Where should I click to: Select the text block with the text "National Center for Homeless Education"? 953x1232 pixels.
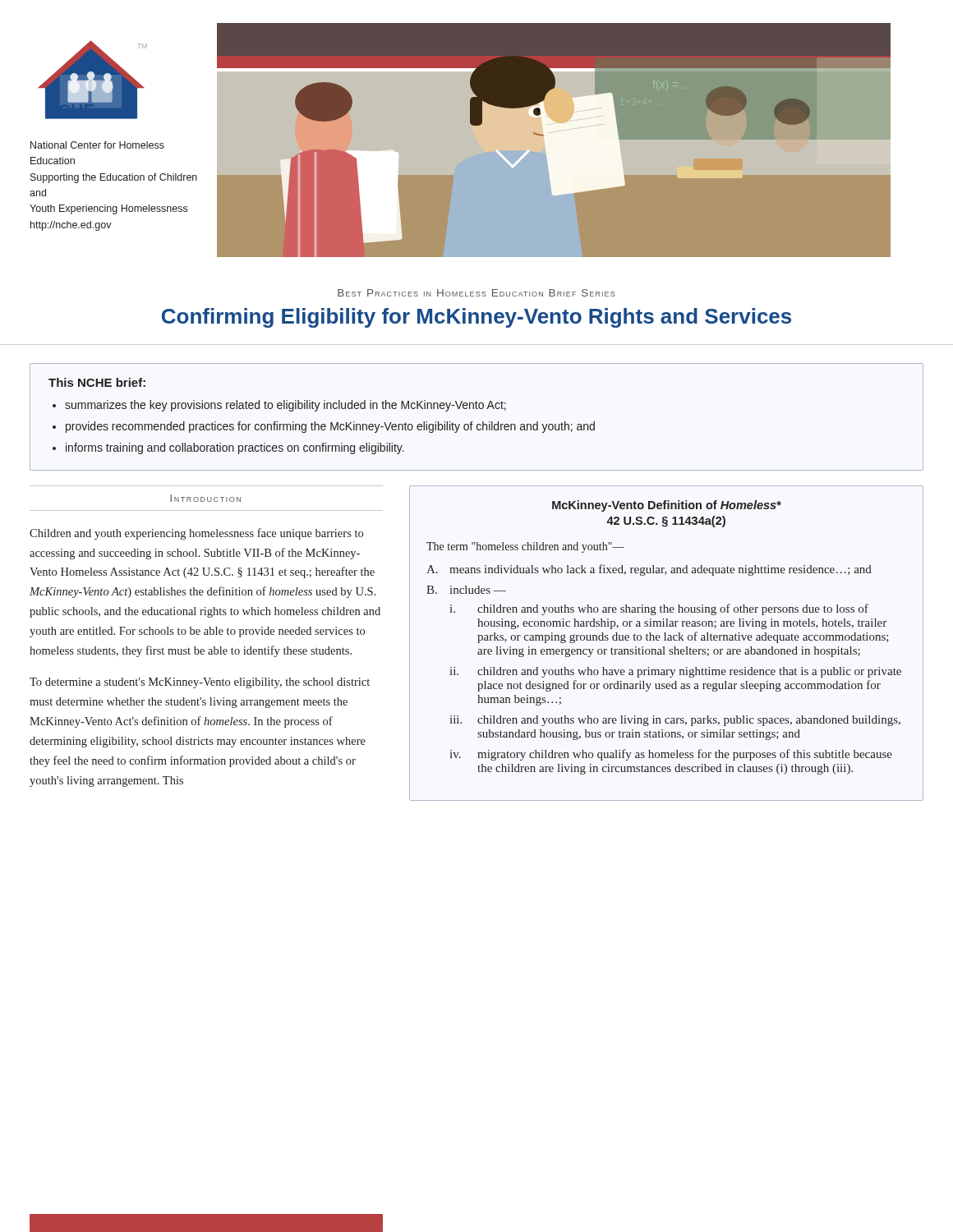point(114,185)
